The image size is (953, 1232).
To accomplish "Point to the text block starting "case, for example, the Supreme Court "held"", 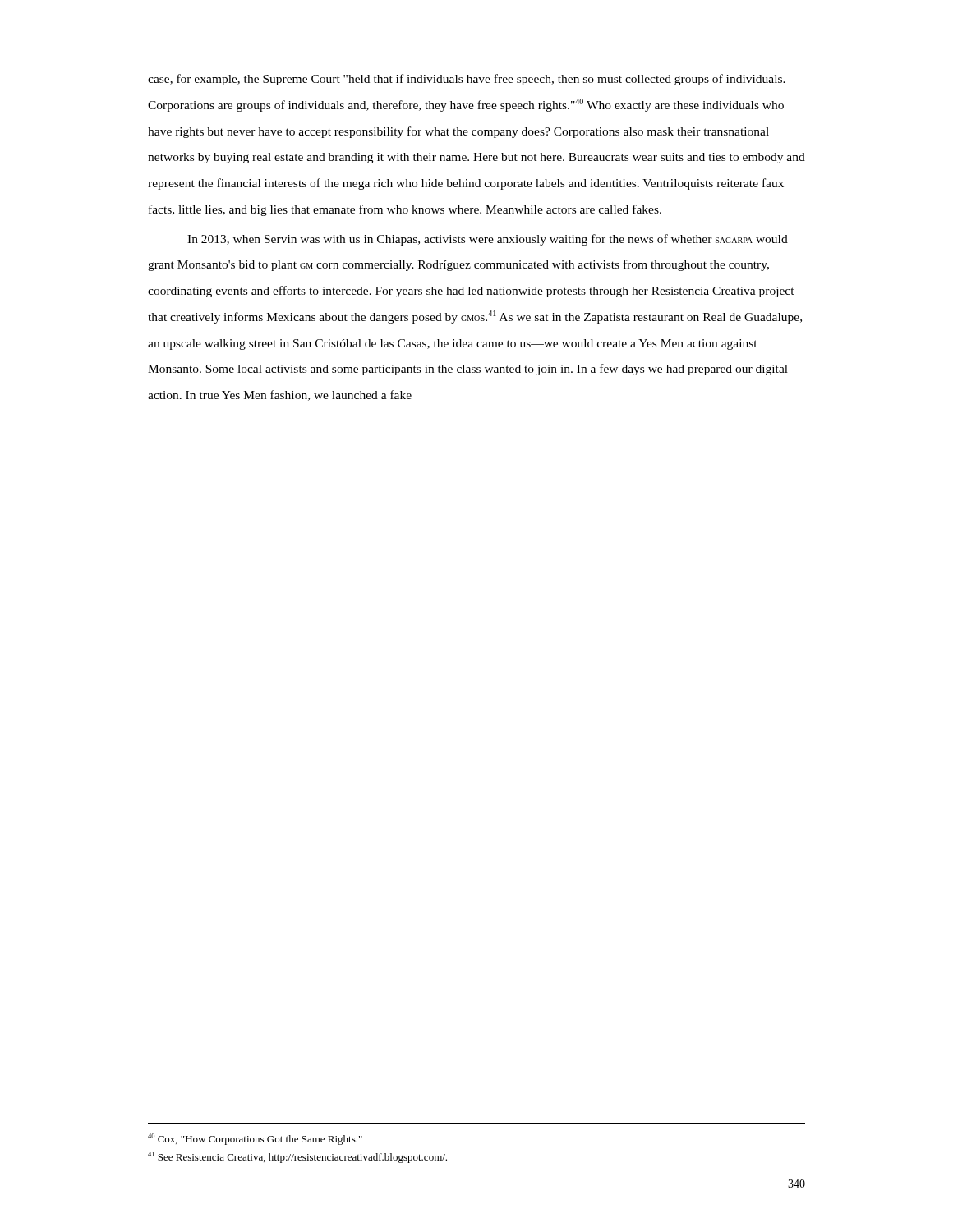I will [x=476, y=144].
